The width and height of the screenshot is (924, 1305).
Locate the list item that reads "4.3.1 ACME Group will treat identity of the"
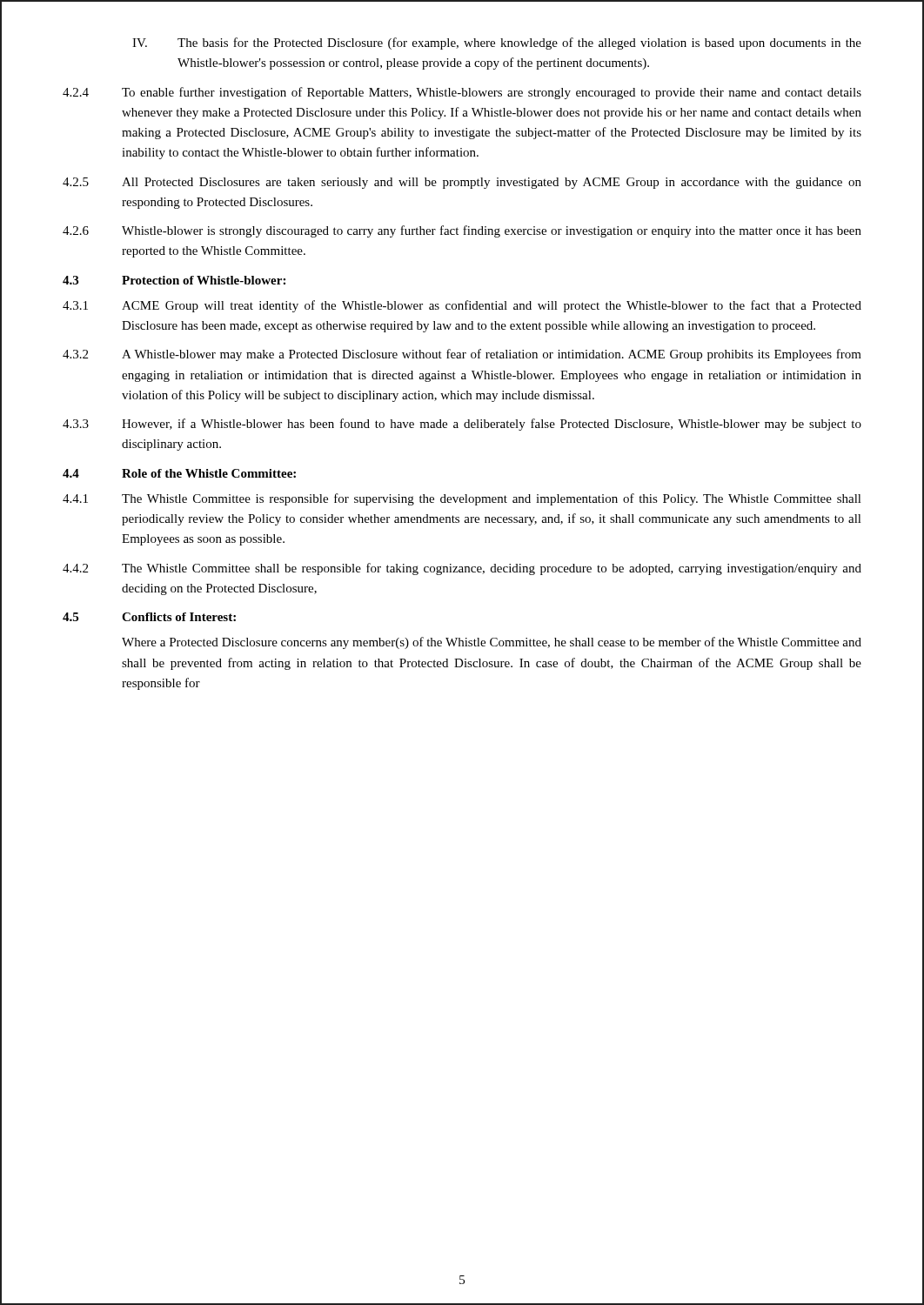tap(462, 316)
